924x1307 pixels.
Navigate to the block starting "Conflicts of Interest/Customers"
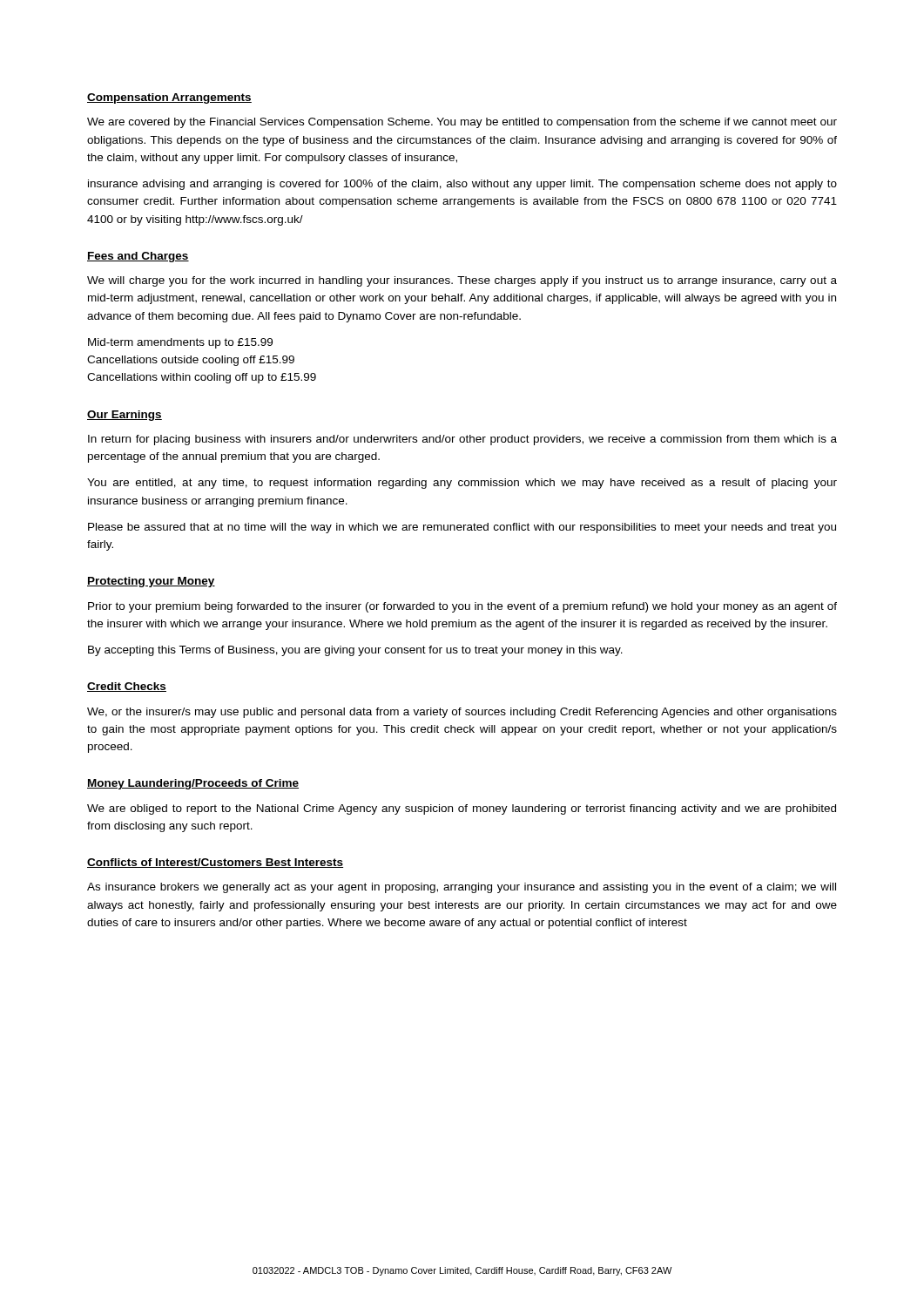tap(215, 862)
